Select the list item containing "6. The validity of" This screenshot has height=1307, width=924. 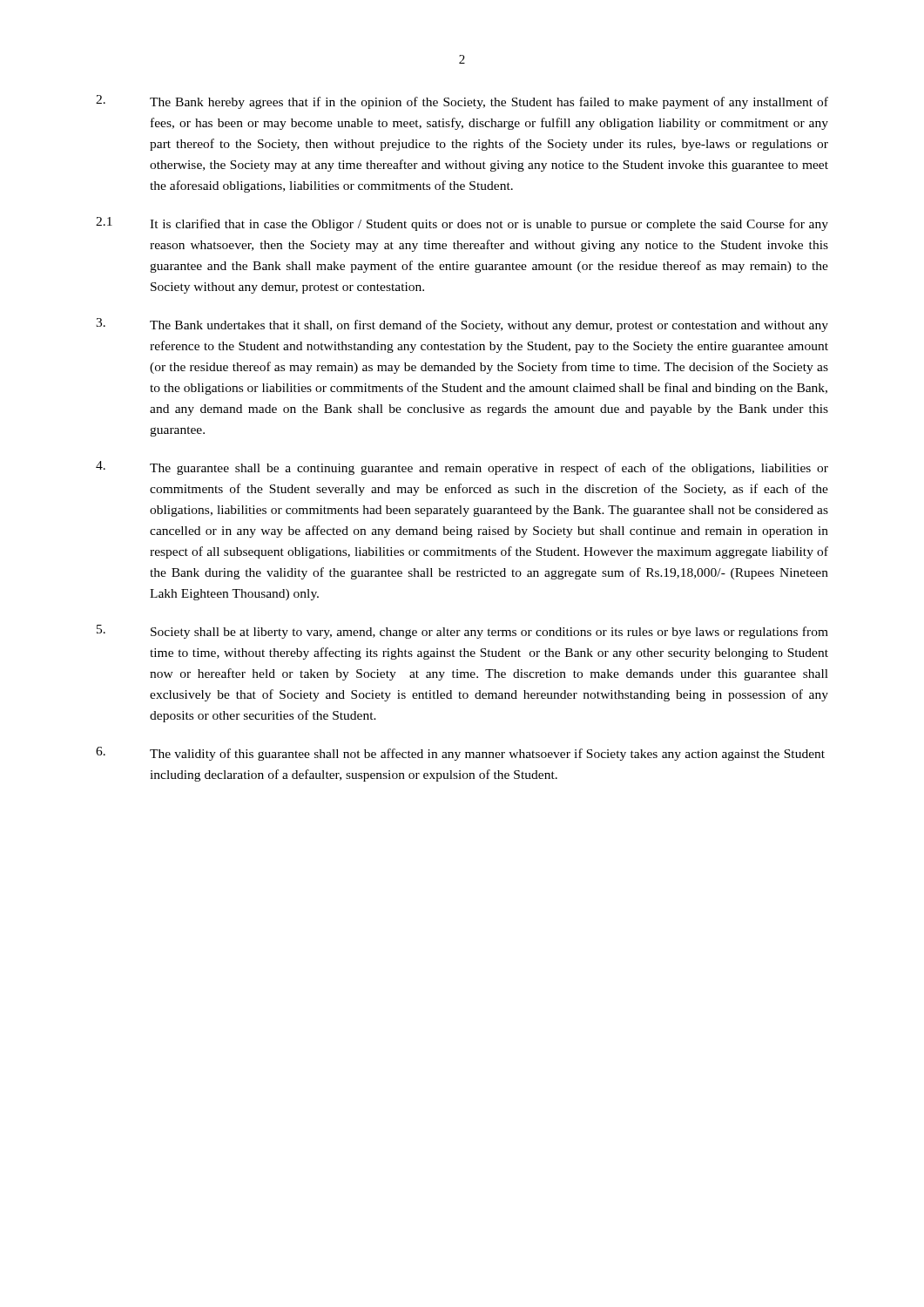[x=462, y=765]
